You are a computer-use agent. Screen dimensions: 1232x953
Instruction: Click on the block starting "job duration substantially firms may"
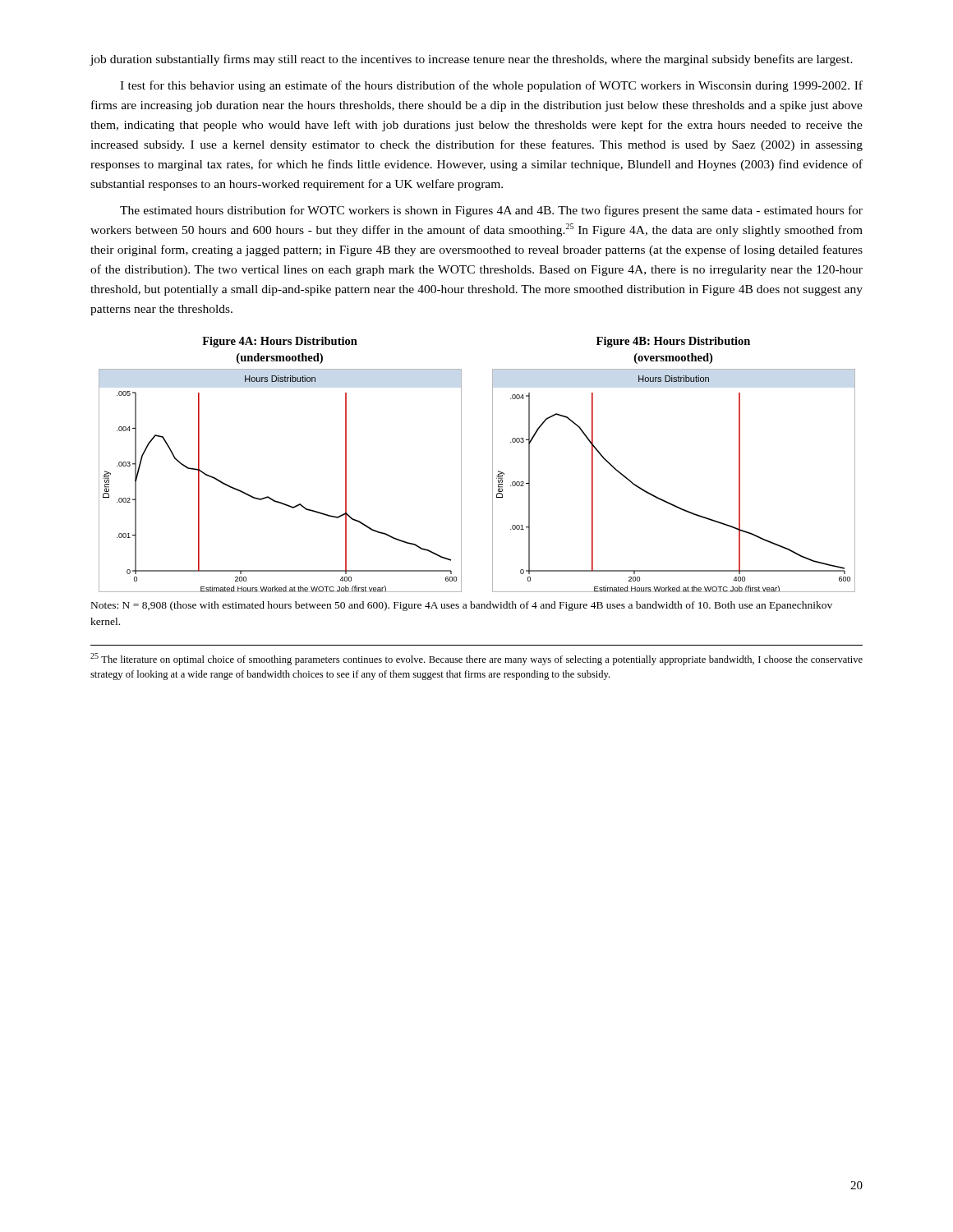pos(476,184)
